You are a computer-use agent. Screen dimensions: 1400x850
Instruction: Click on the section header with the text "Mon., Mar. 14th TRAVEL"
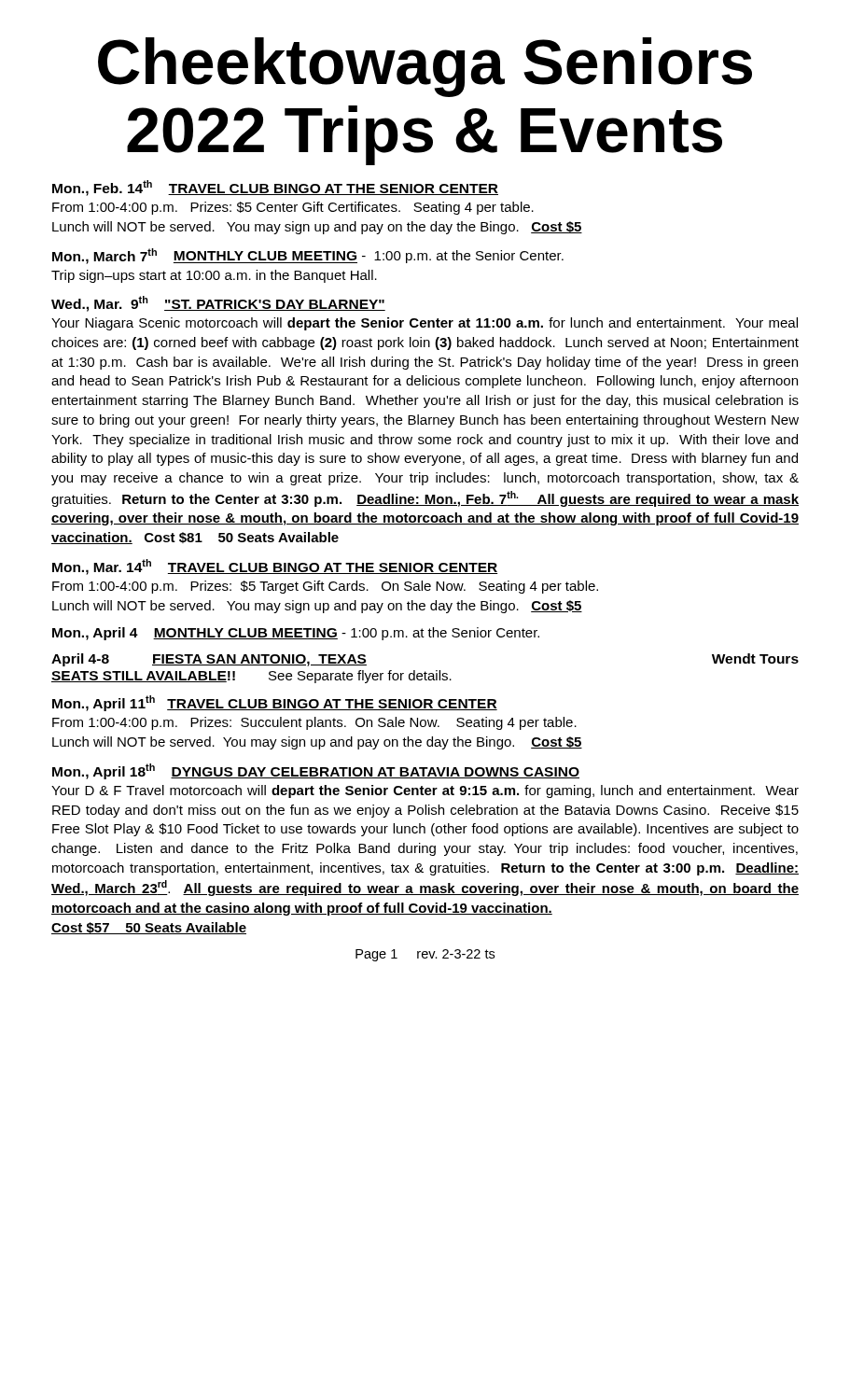click(x=274, y=566)
